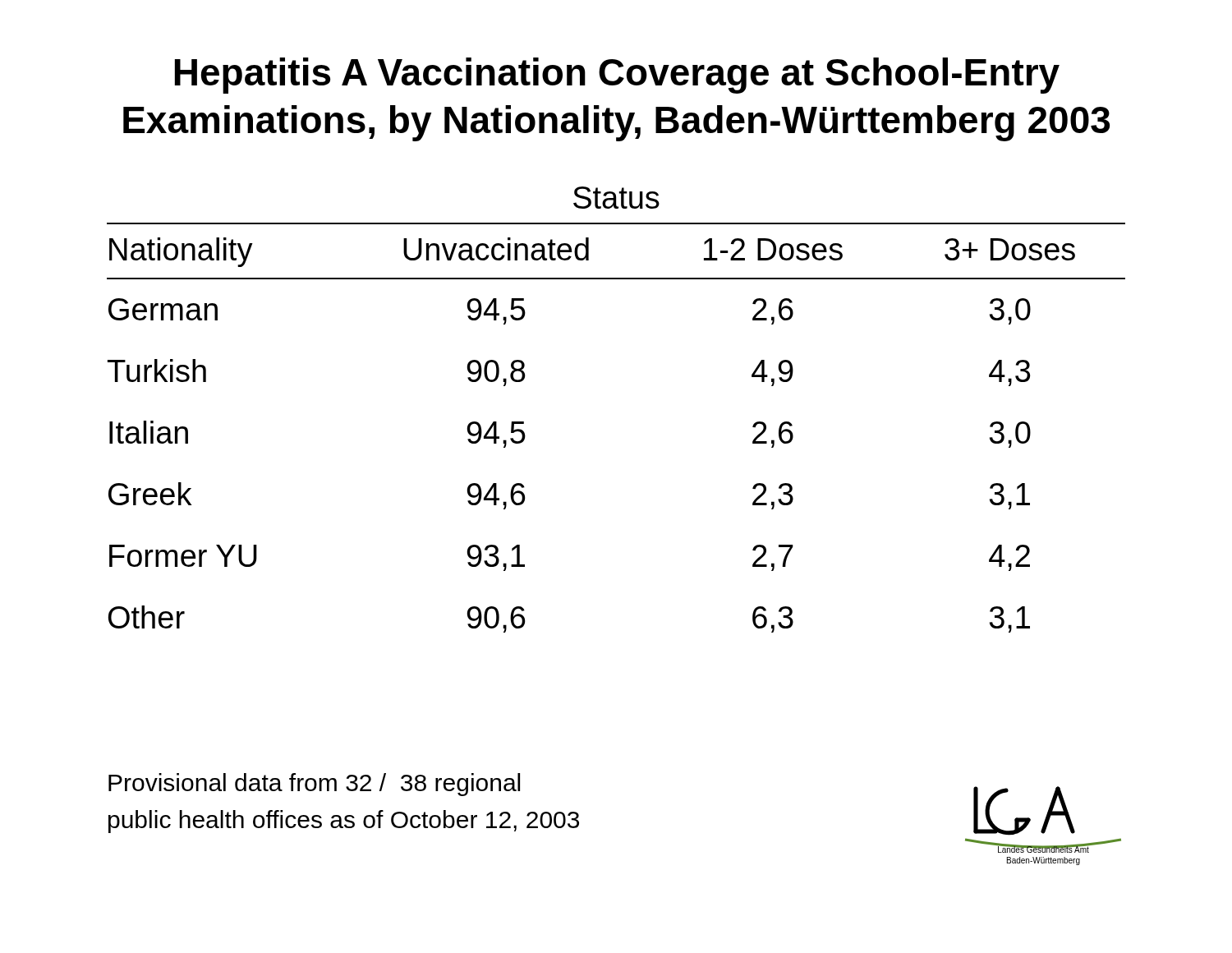Locate the logo

tap(1043, 826)
